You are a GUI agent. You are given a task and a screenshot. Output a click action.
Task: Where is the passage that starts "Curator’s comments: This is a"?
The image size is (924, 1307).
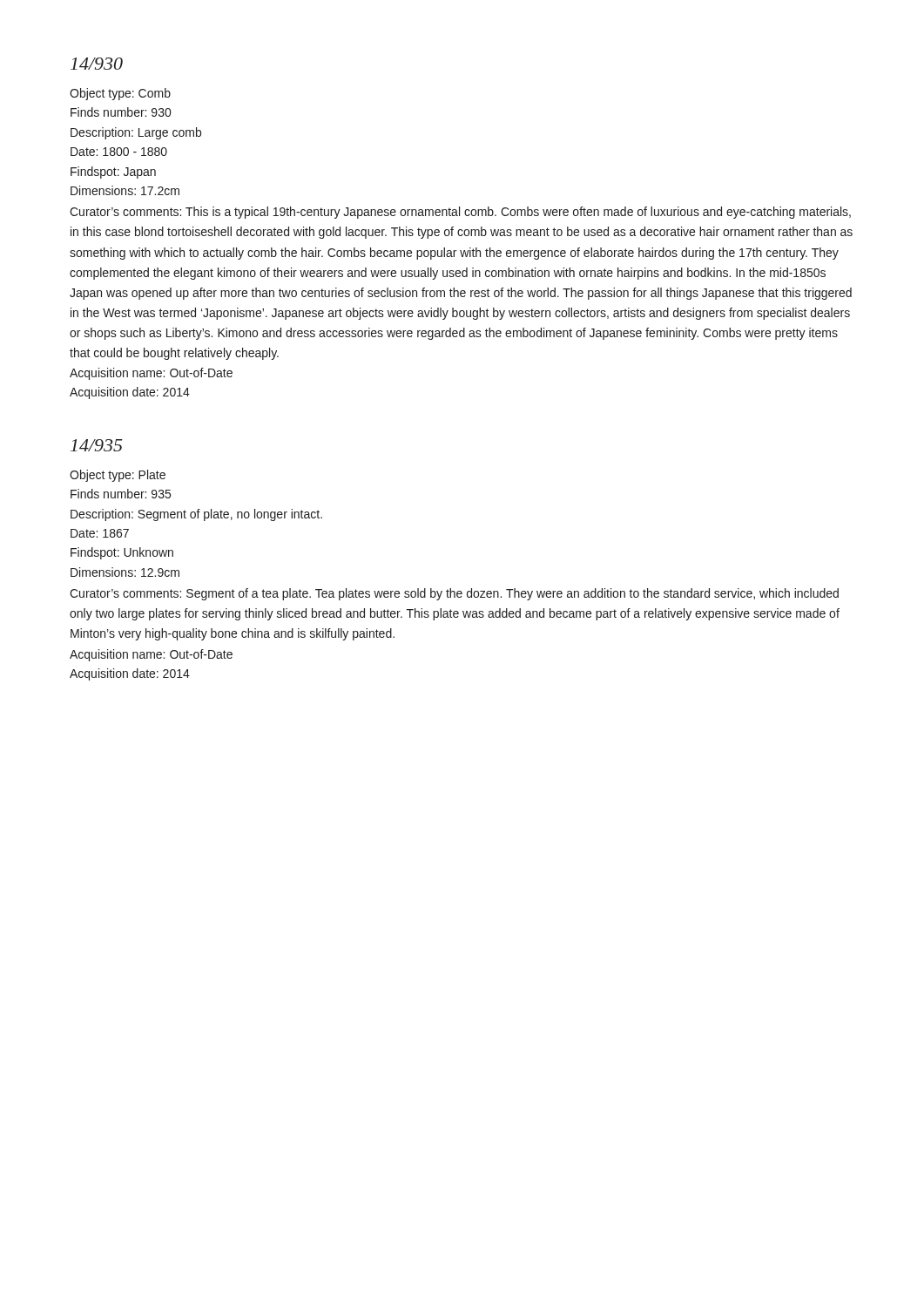click(461, 282)
